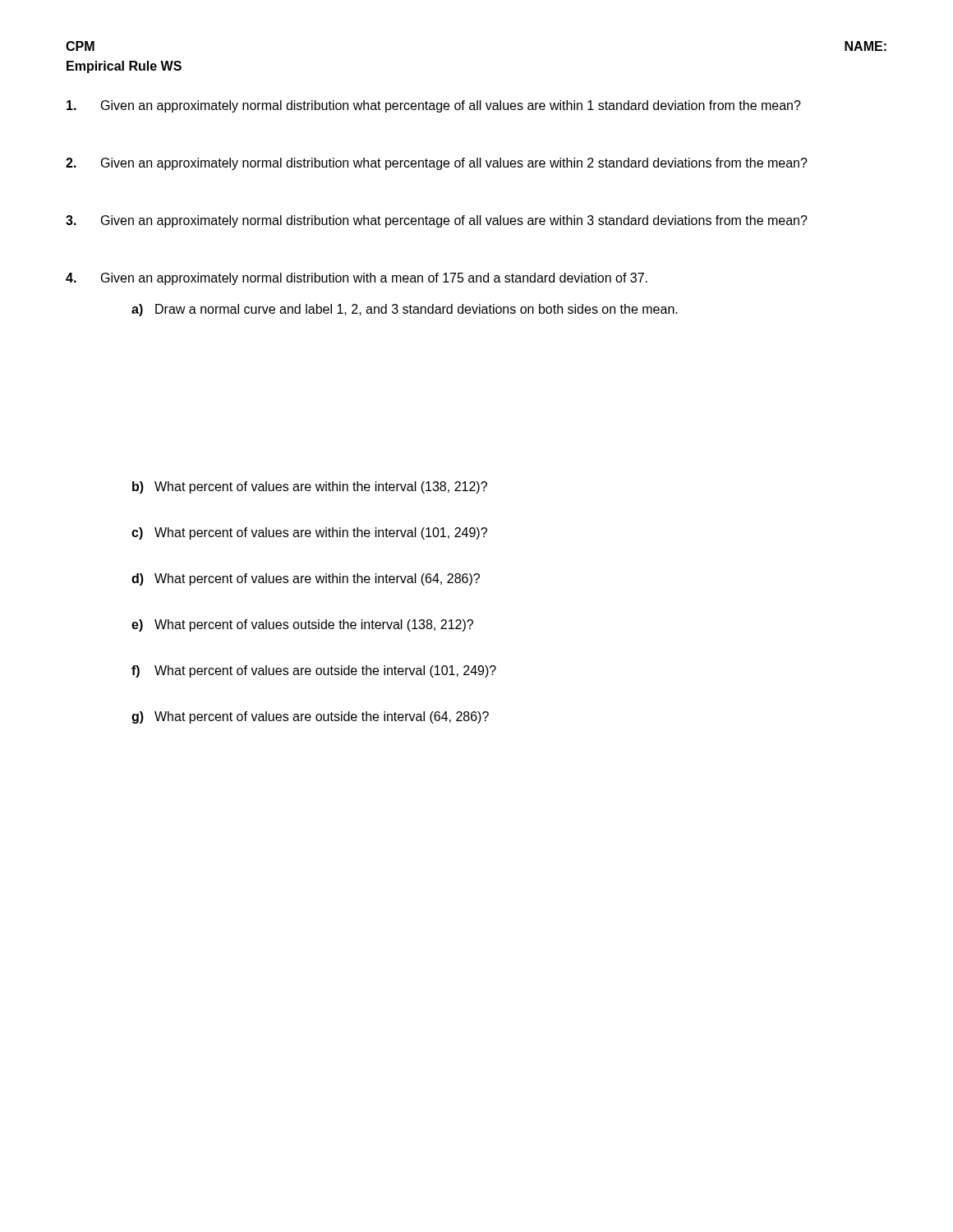Click on the text starting "b) What percent of values are within"
The height and width of the screenshot is (1232, 953).
[x=310, y=487]
